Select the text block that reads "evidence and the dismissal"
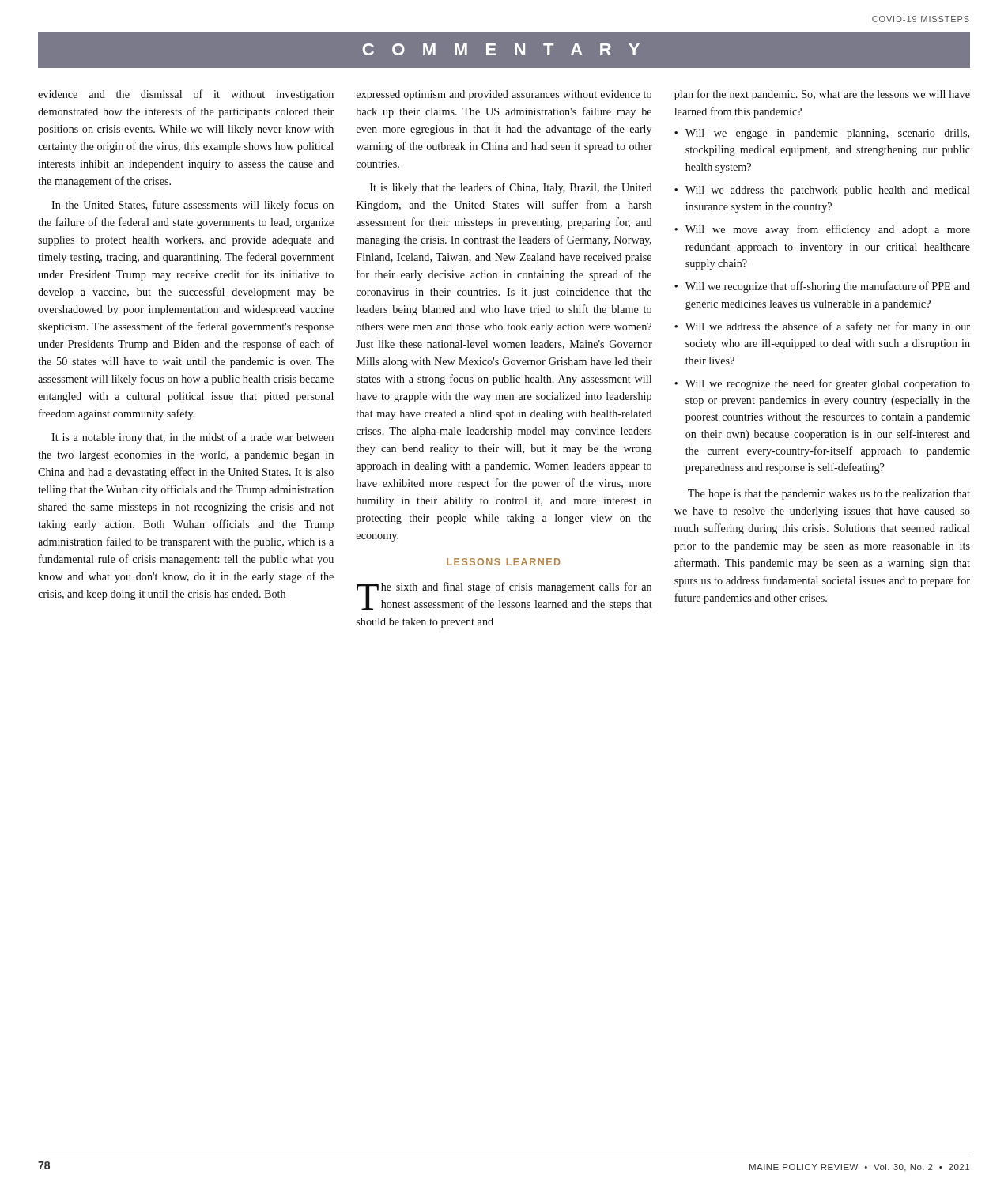 [186, 344]
